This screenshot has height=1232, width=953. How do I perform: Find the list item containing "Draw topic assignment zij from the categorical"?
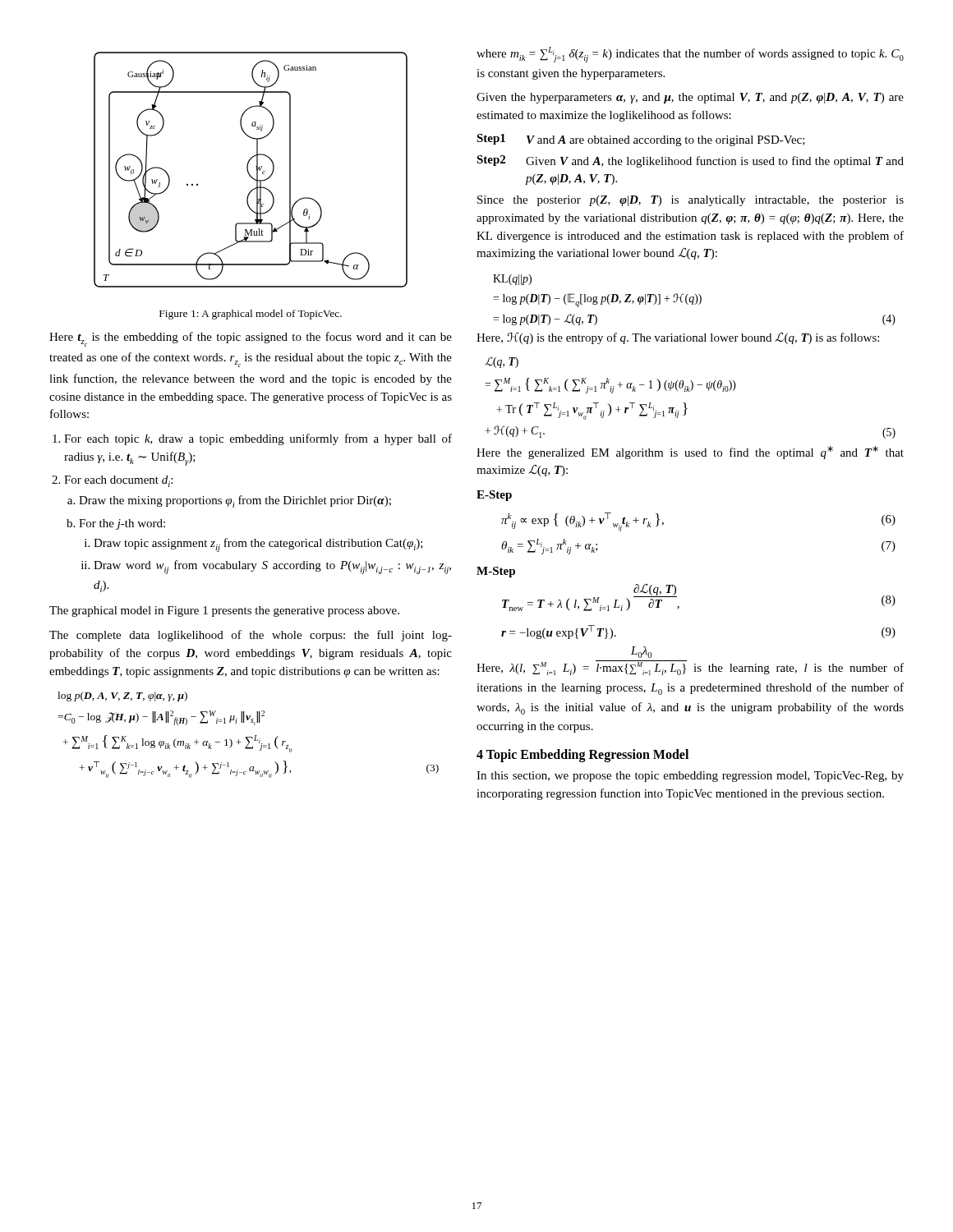(x=259, y=544)
